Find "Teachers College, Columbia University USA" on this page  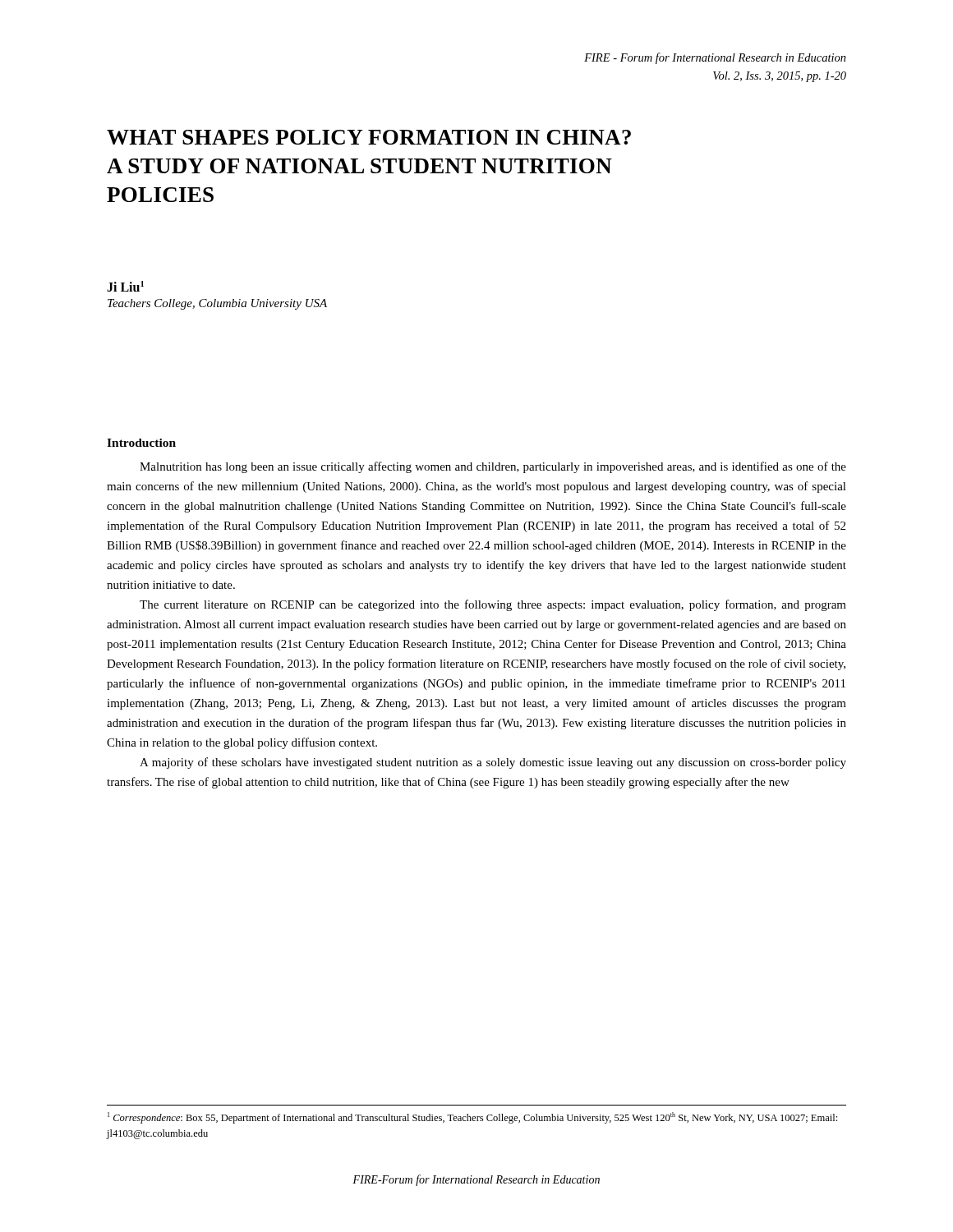pos(217,303)
